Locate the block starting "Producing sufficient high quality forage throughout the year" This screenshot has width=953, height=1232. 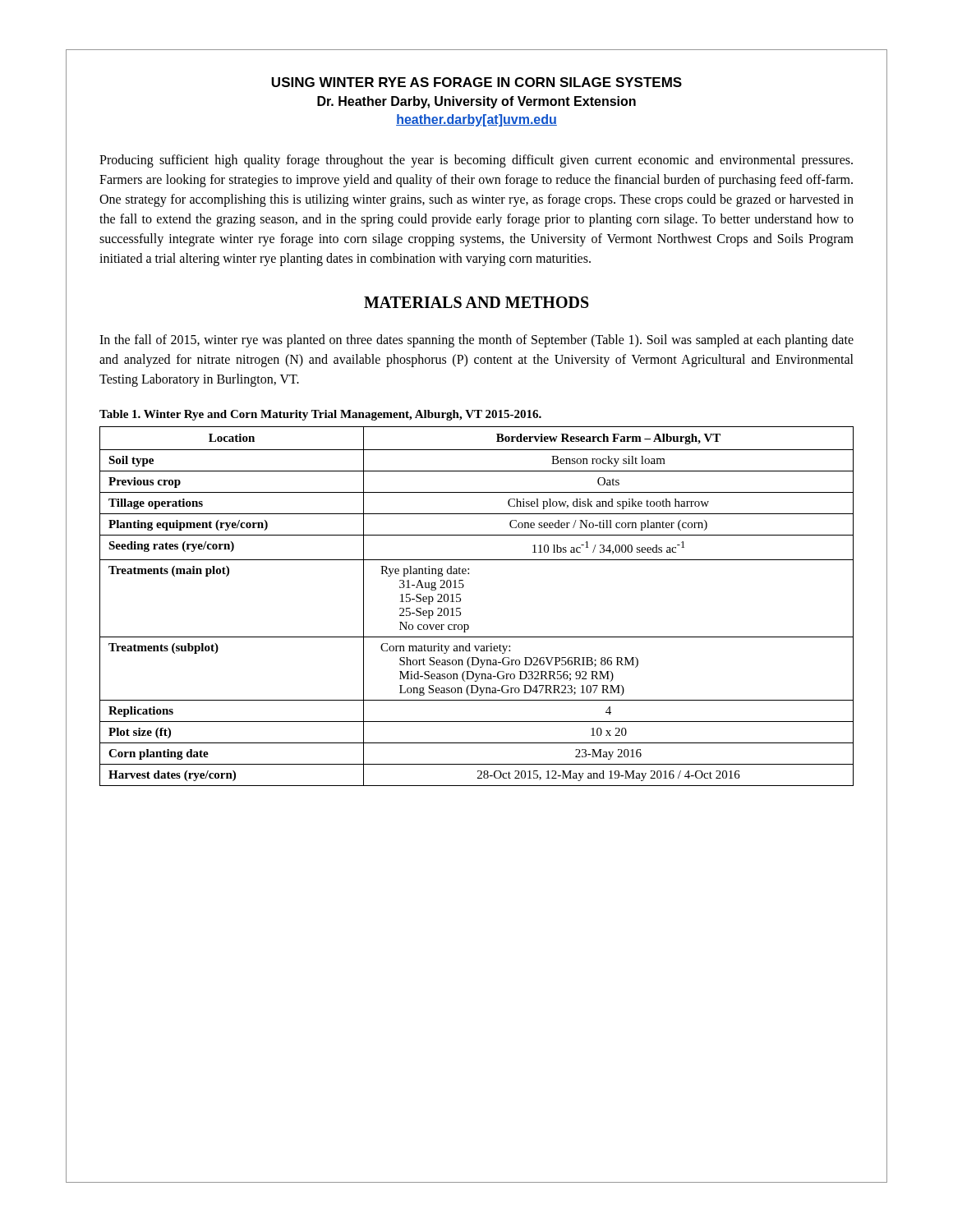476,209
